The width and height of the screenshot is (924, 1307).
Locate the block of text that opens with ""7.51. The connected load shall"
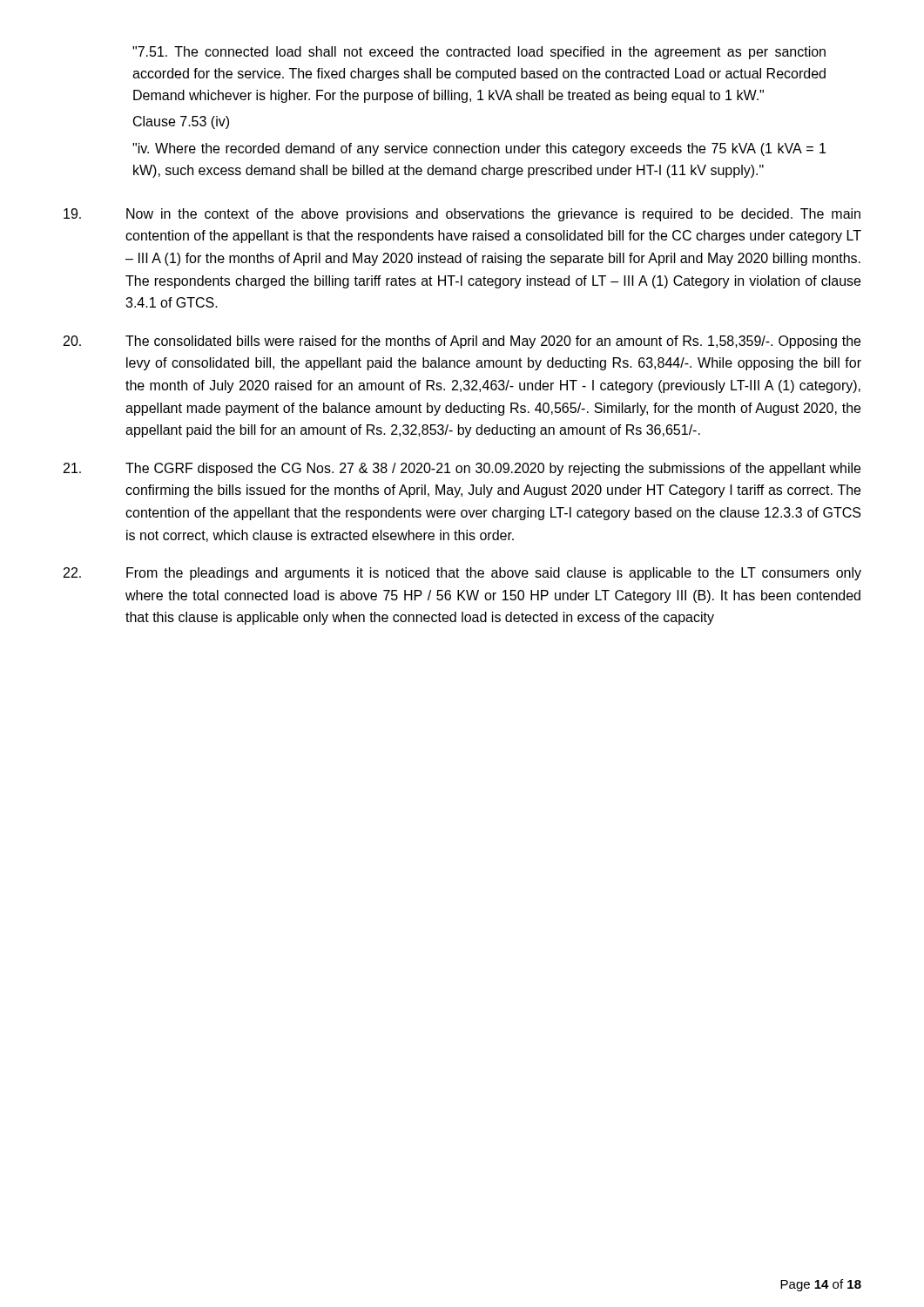pyautogui.click(x=479, y=73)
